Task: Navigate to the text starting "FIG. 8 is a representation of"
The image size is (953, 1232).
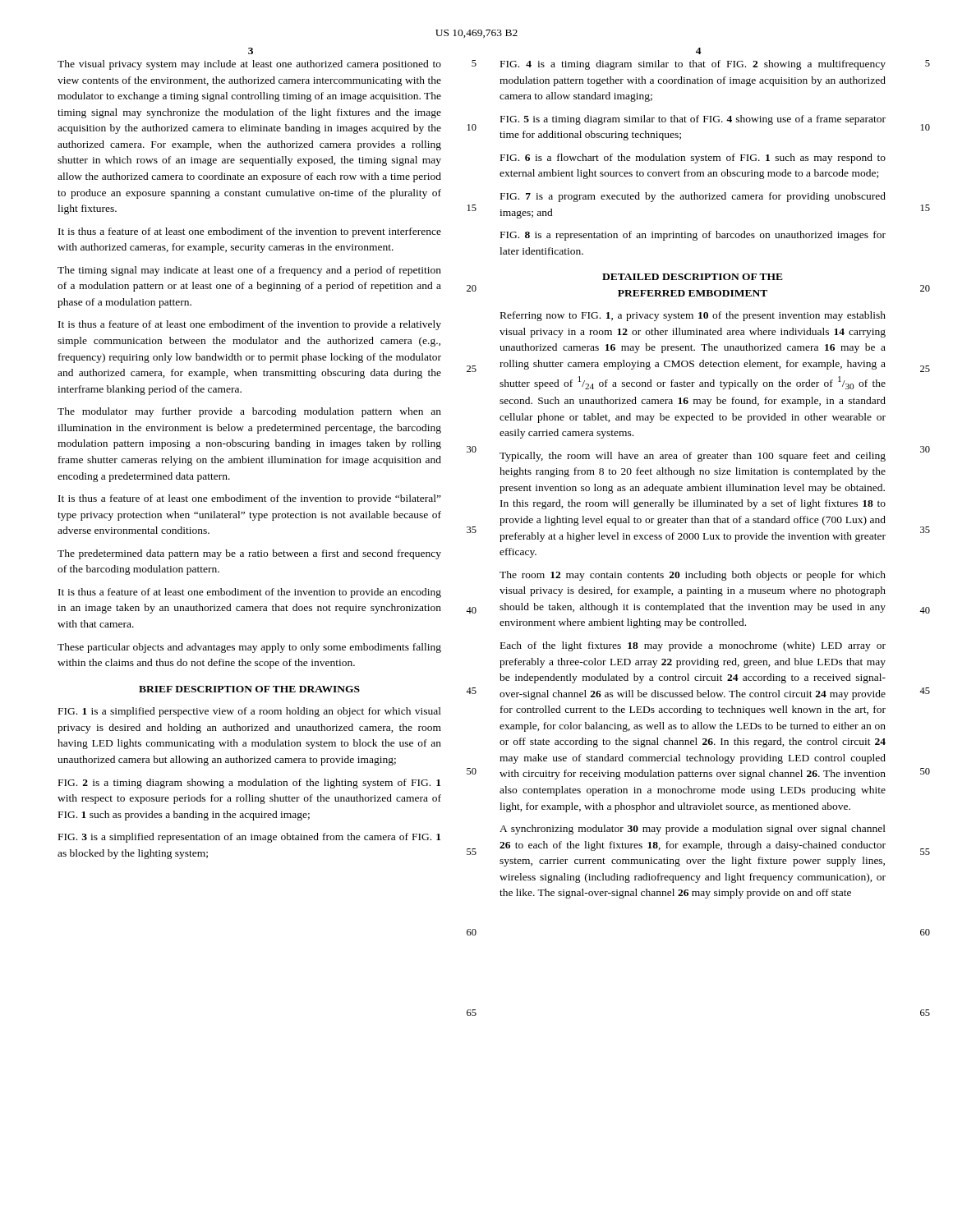Action: (693, 243)
